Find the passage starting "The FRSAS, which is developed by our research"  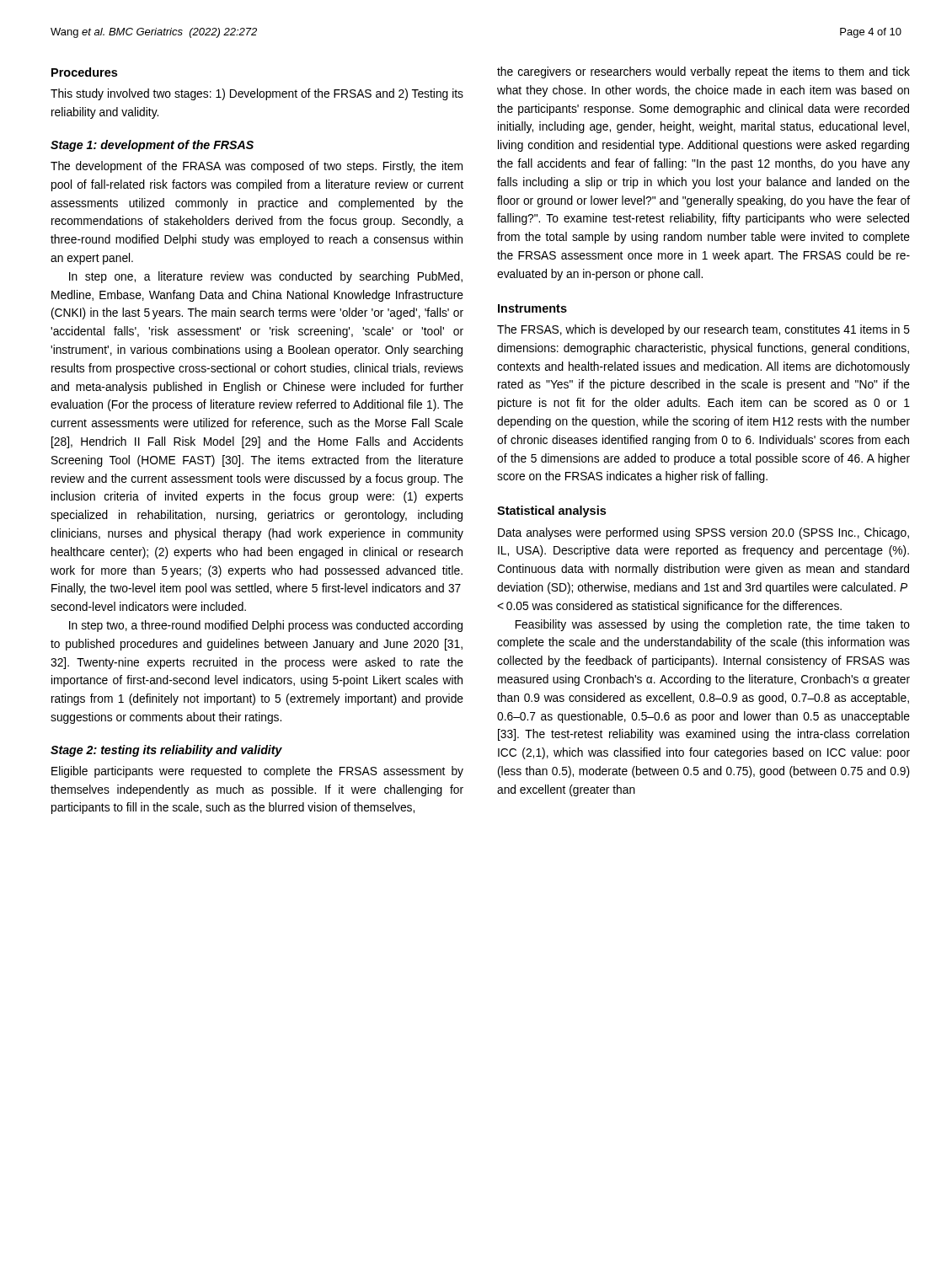pos(703,403)
